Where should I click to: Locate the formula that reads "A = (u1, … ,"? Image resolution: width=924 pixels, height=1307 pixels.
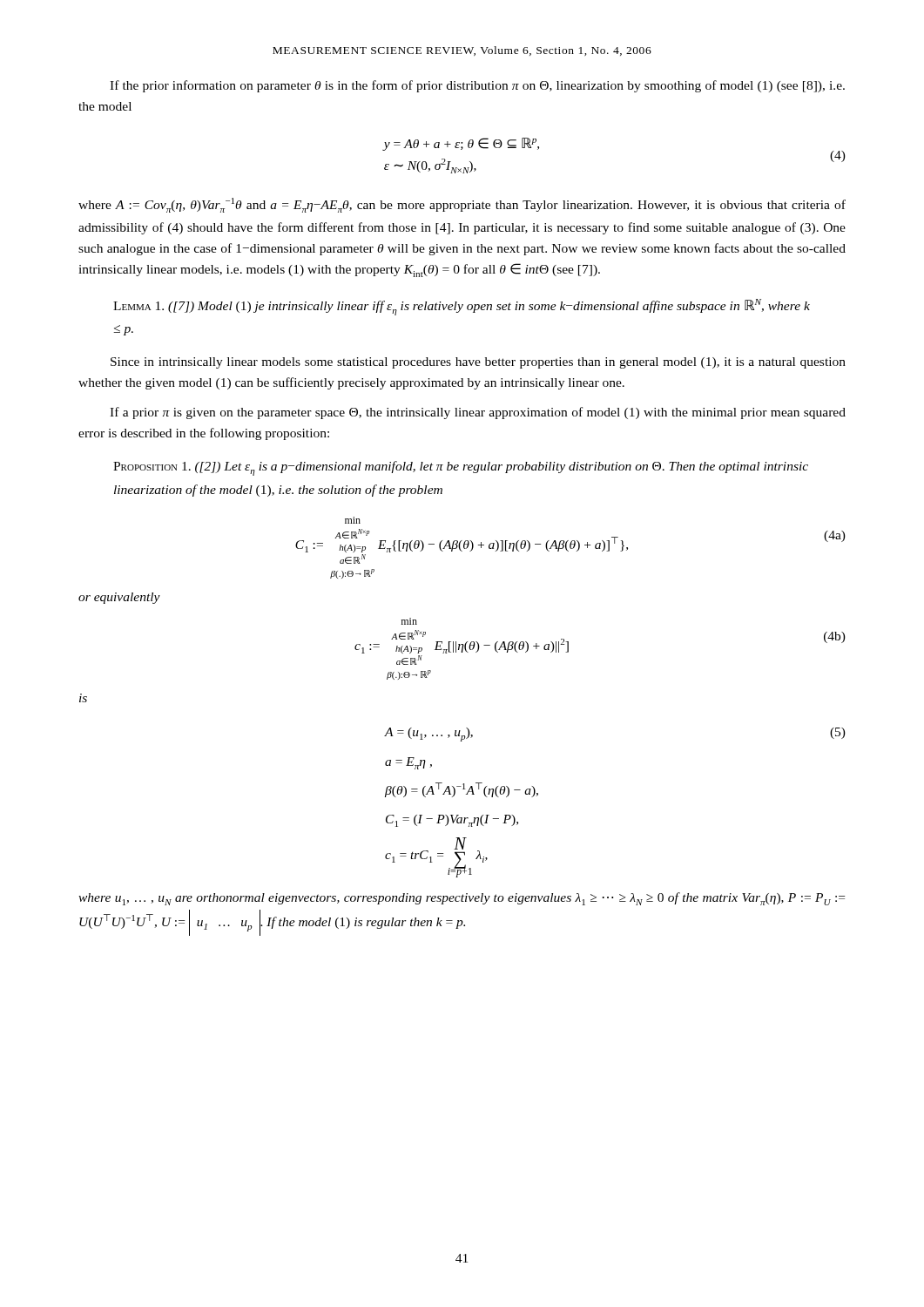(462, 797)
